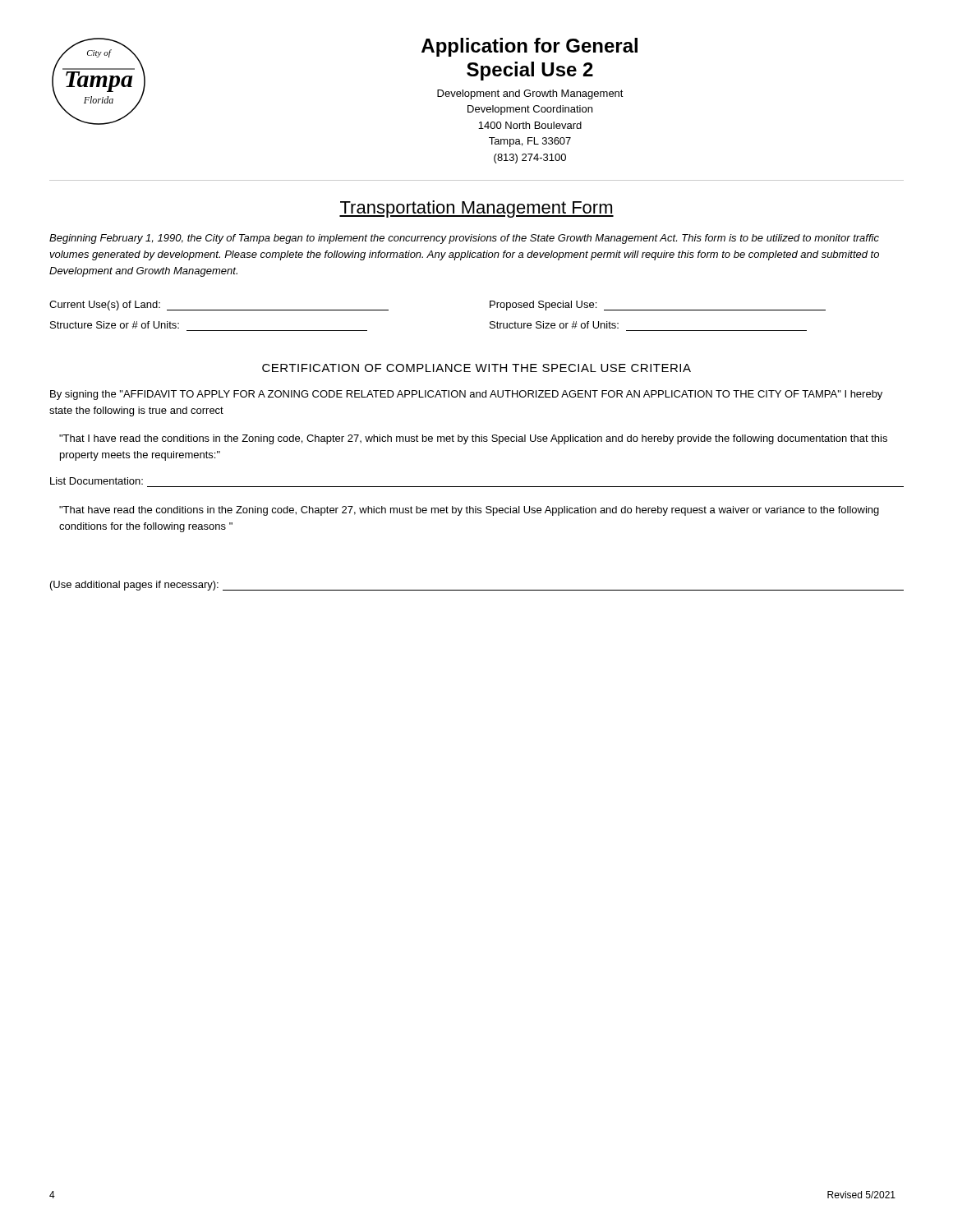
Task: Find the logo
Action: pos(103,83)
